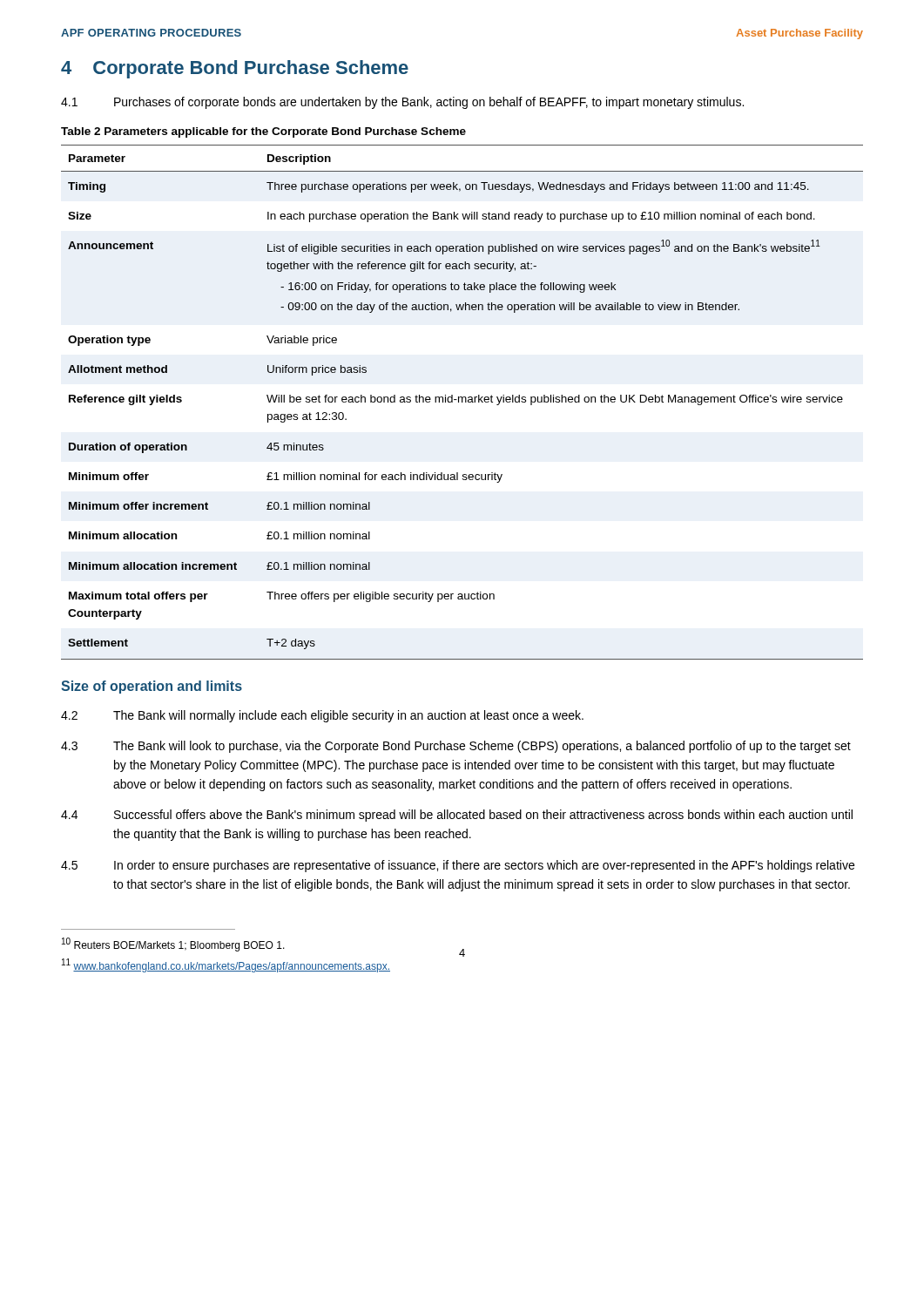924x1307 pixels.
Task: Select the text block that reads "5 In order to ensure purchases are"
Action: tap(462, 875)
